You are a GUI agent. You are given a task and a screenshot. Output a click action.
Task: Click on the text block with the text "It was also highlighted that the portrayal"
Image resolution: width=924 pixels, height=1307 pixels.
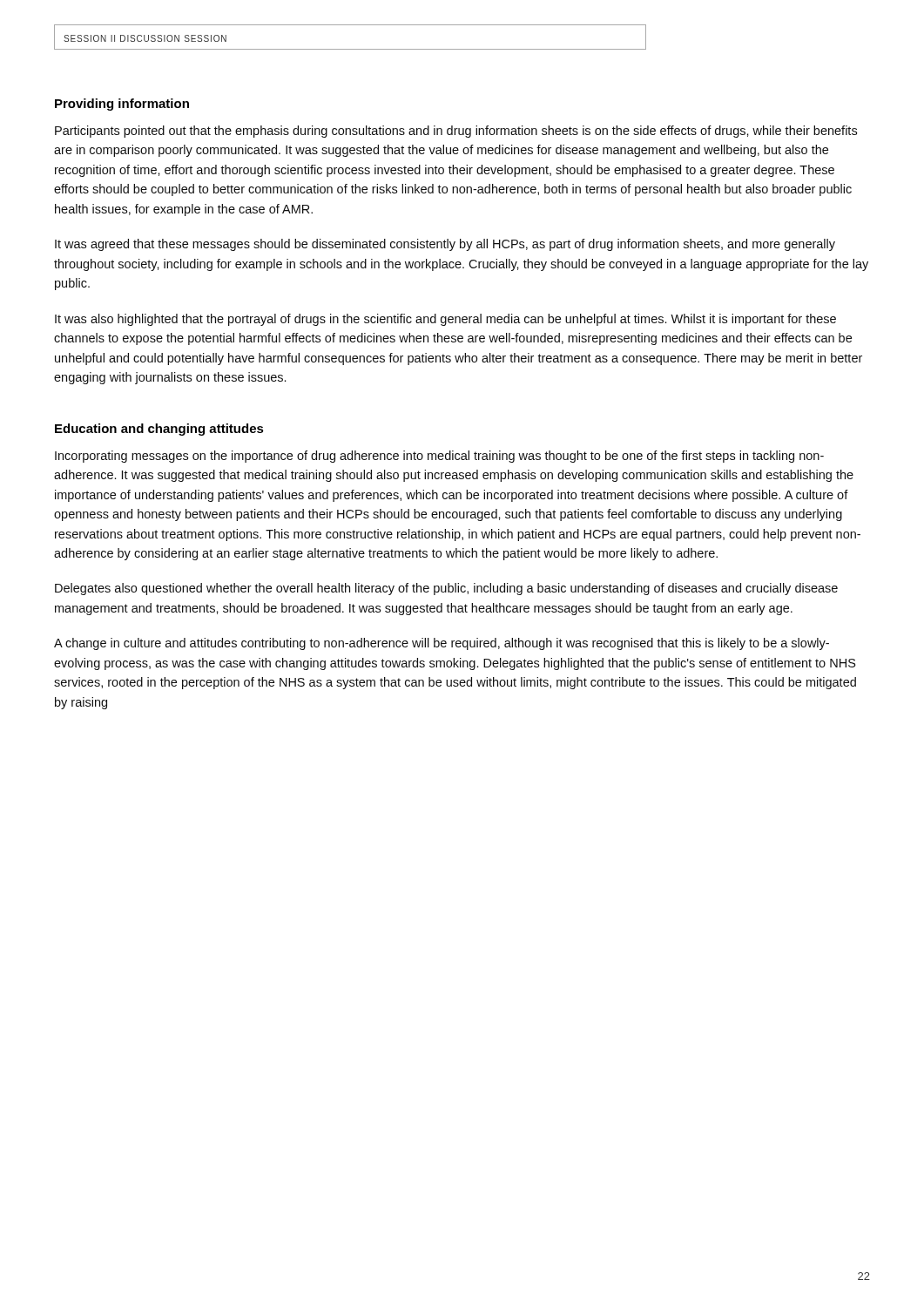pos(458,348)
